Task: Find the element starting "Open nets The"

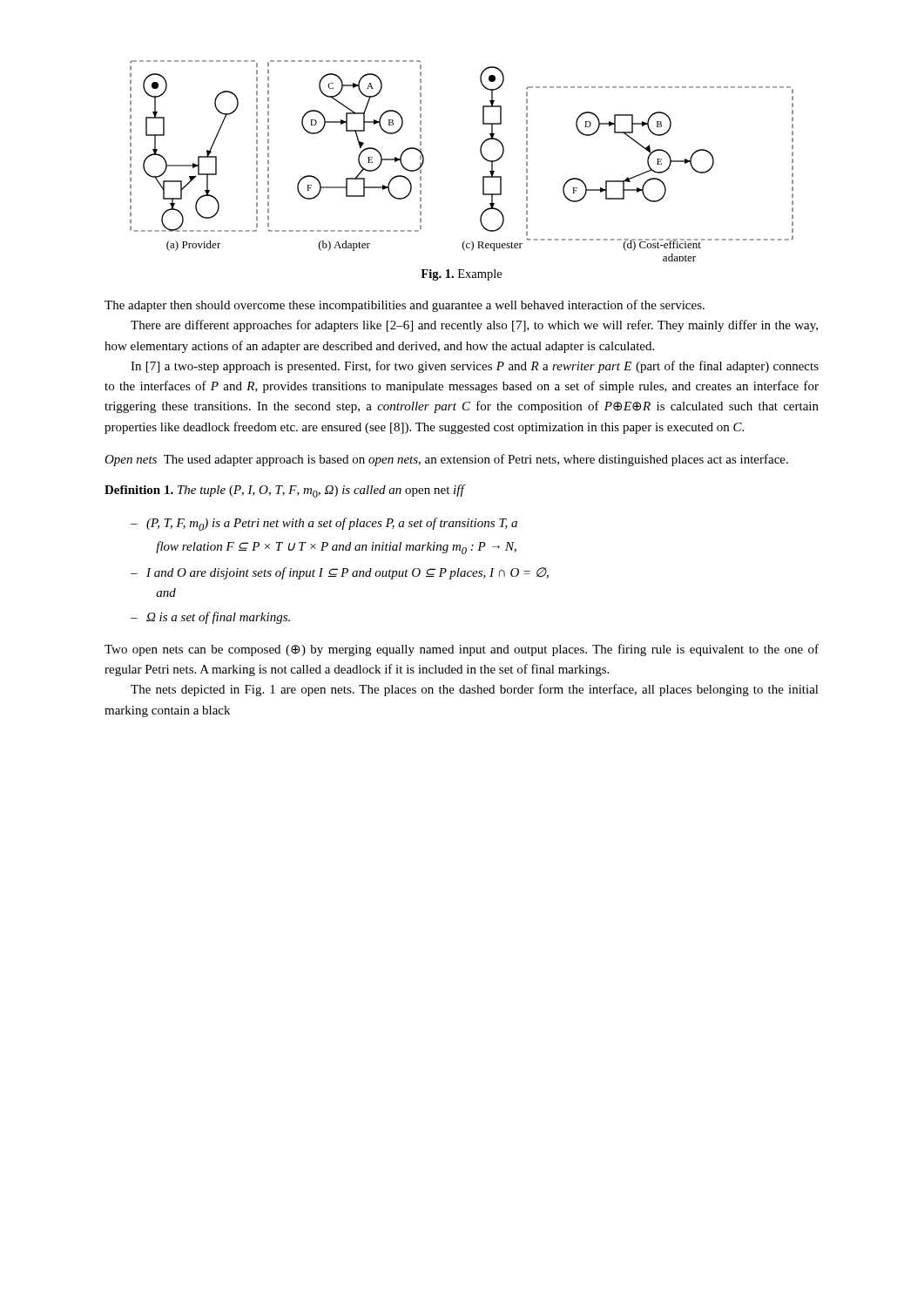Action: [462, 459]
